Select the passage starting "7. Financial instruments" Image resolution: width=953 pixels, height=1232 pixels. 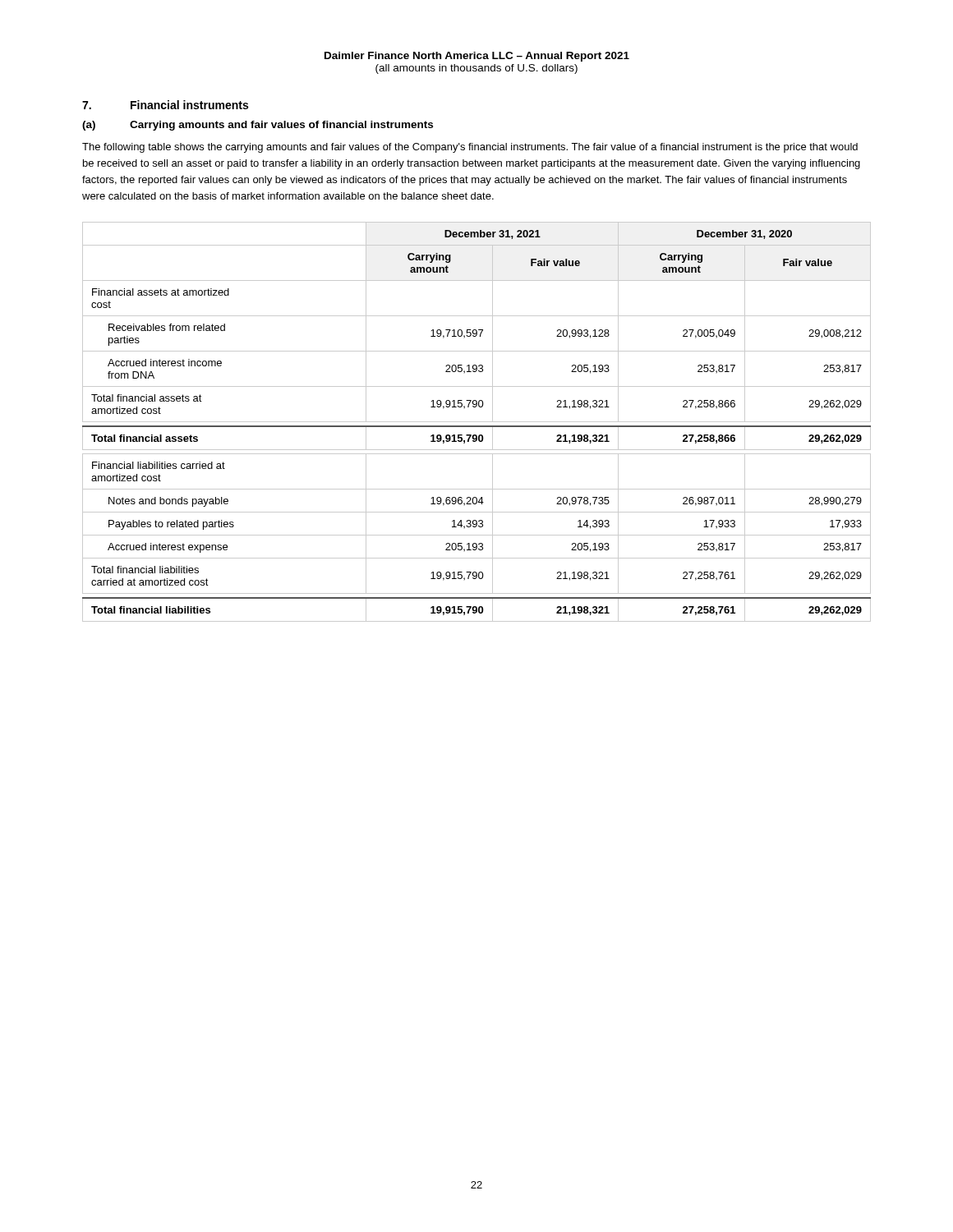click(165, 105)
